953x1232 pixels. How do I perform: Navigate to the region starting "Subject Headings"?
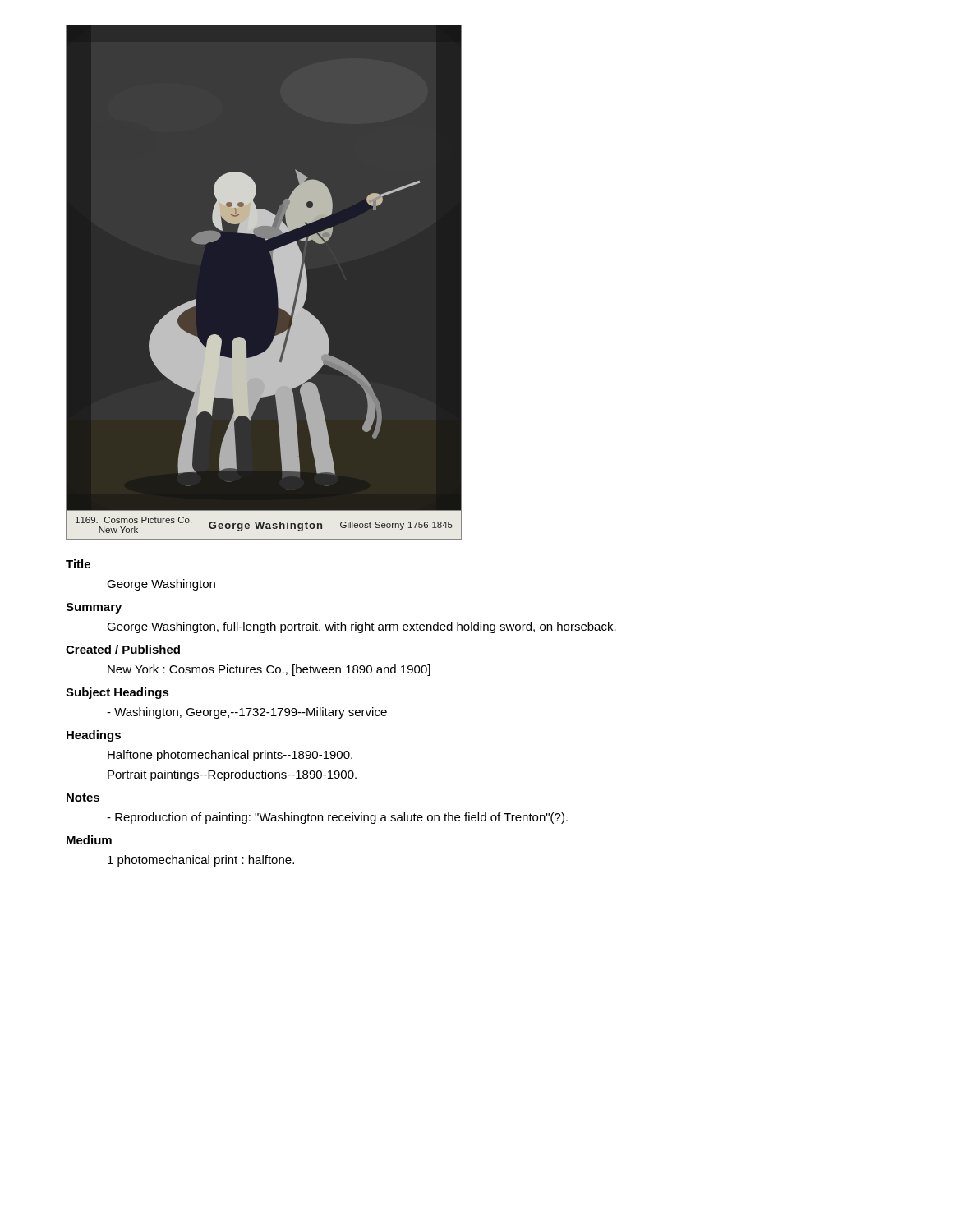[117, 692]
